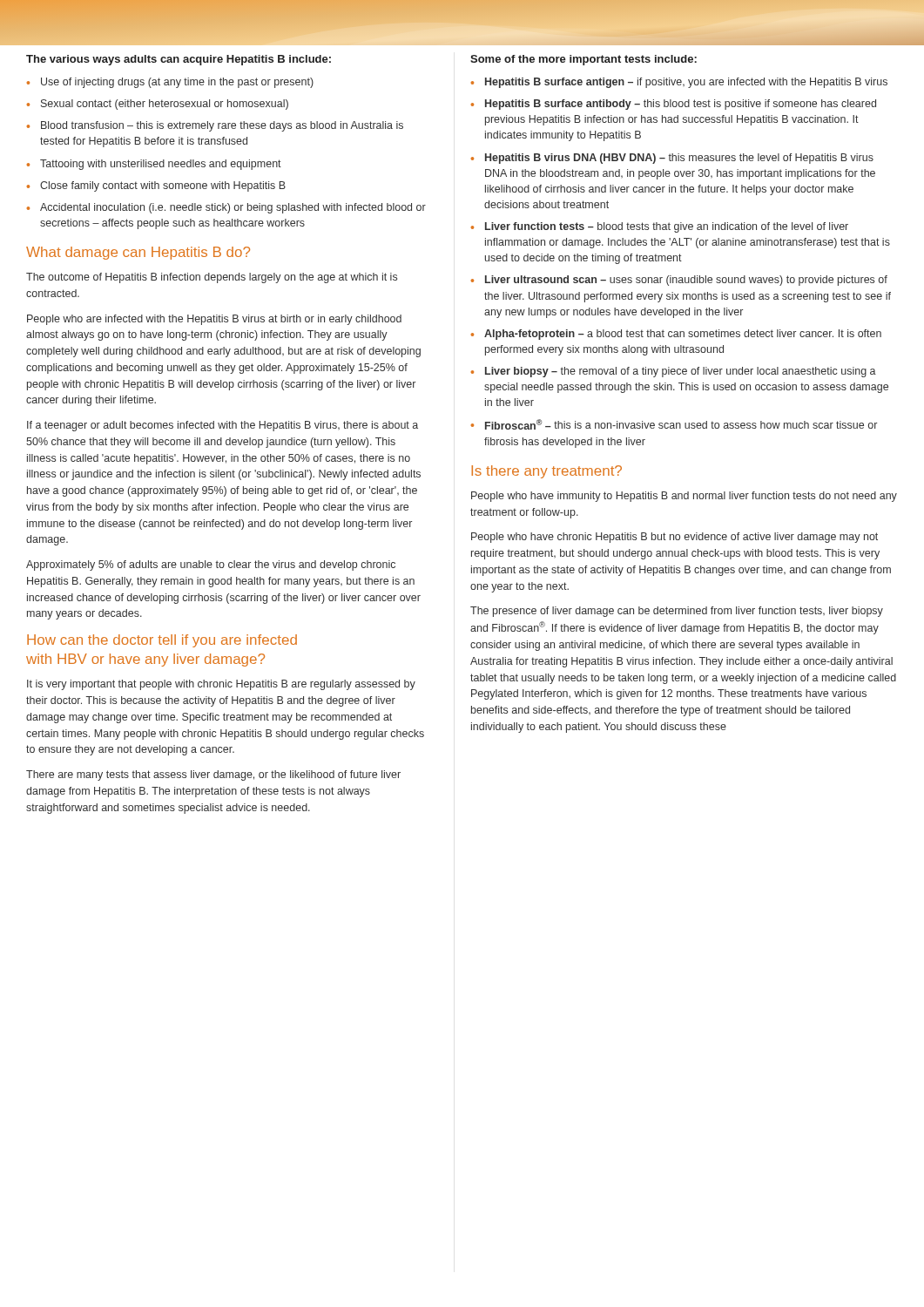Image resolution: width=924 pixels, height=1307 pixels.
Task: Find the text starting "Hepatitis B surface antigen – if"
Action: point(686,82)
